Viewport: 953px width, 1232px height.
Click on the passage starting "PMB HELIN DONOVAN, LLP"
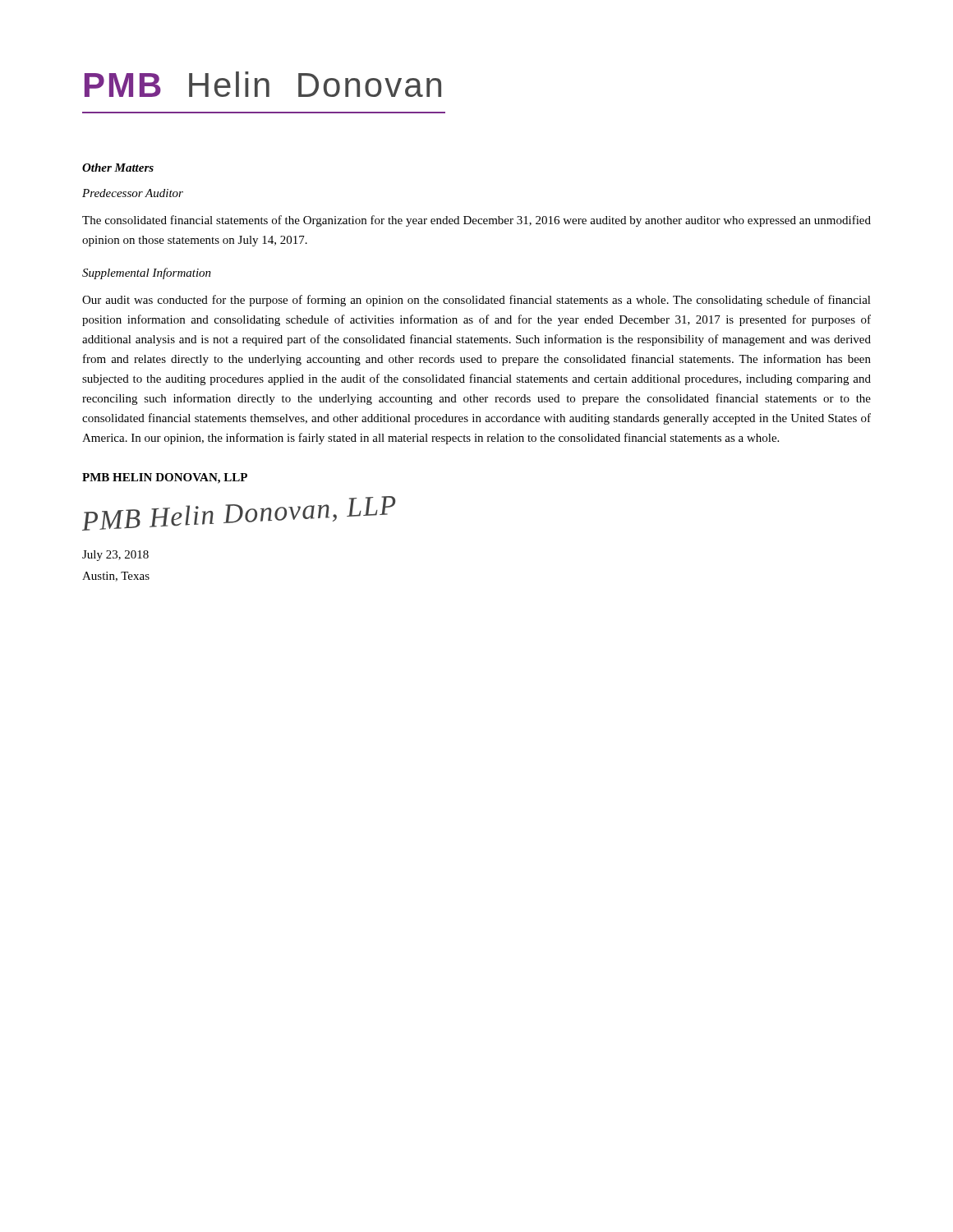[165, 477]
